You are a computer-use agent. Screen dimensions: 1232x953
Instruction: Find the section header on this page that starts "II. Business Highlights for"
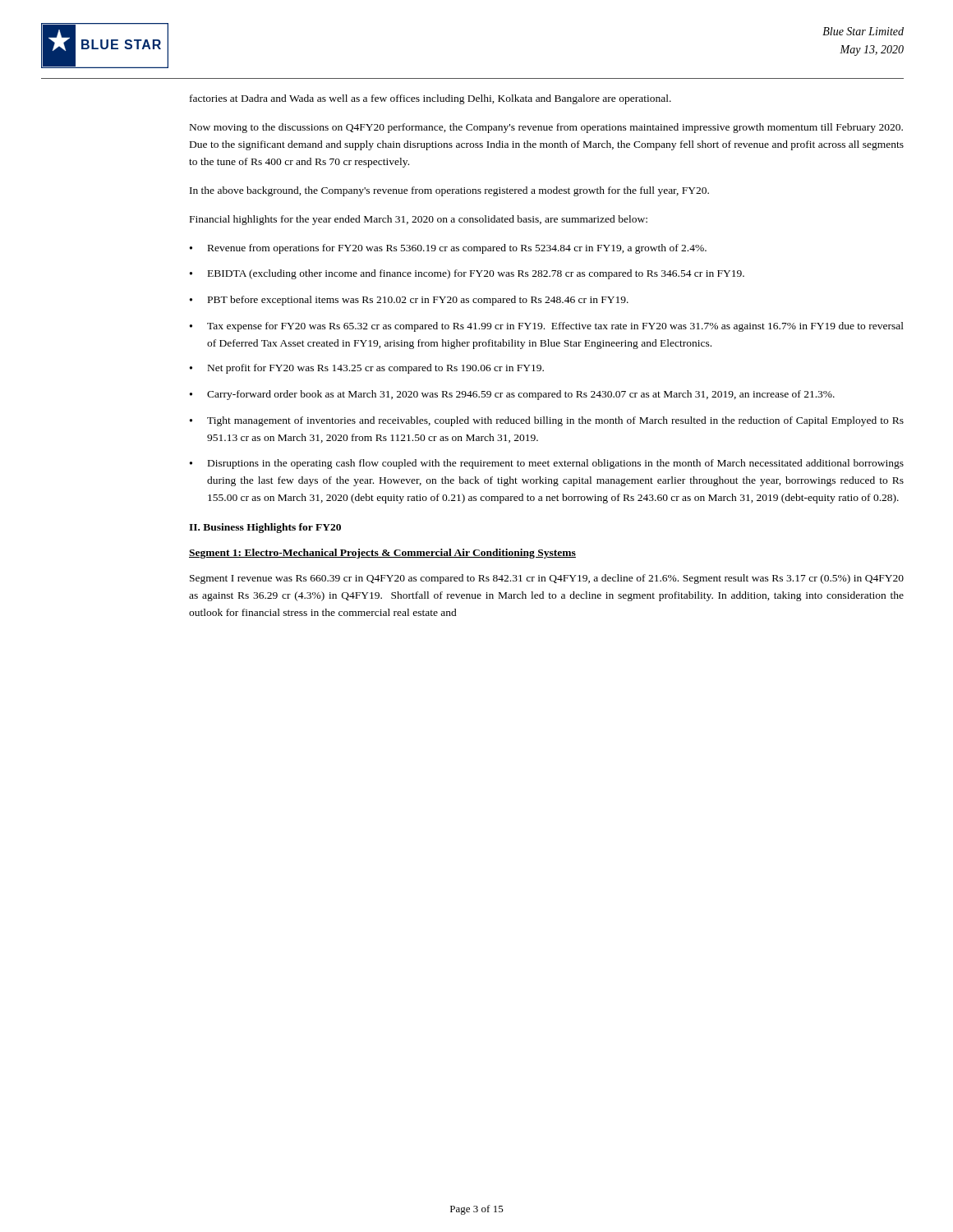[265, 527]
